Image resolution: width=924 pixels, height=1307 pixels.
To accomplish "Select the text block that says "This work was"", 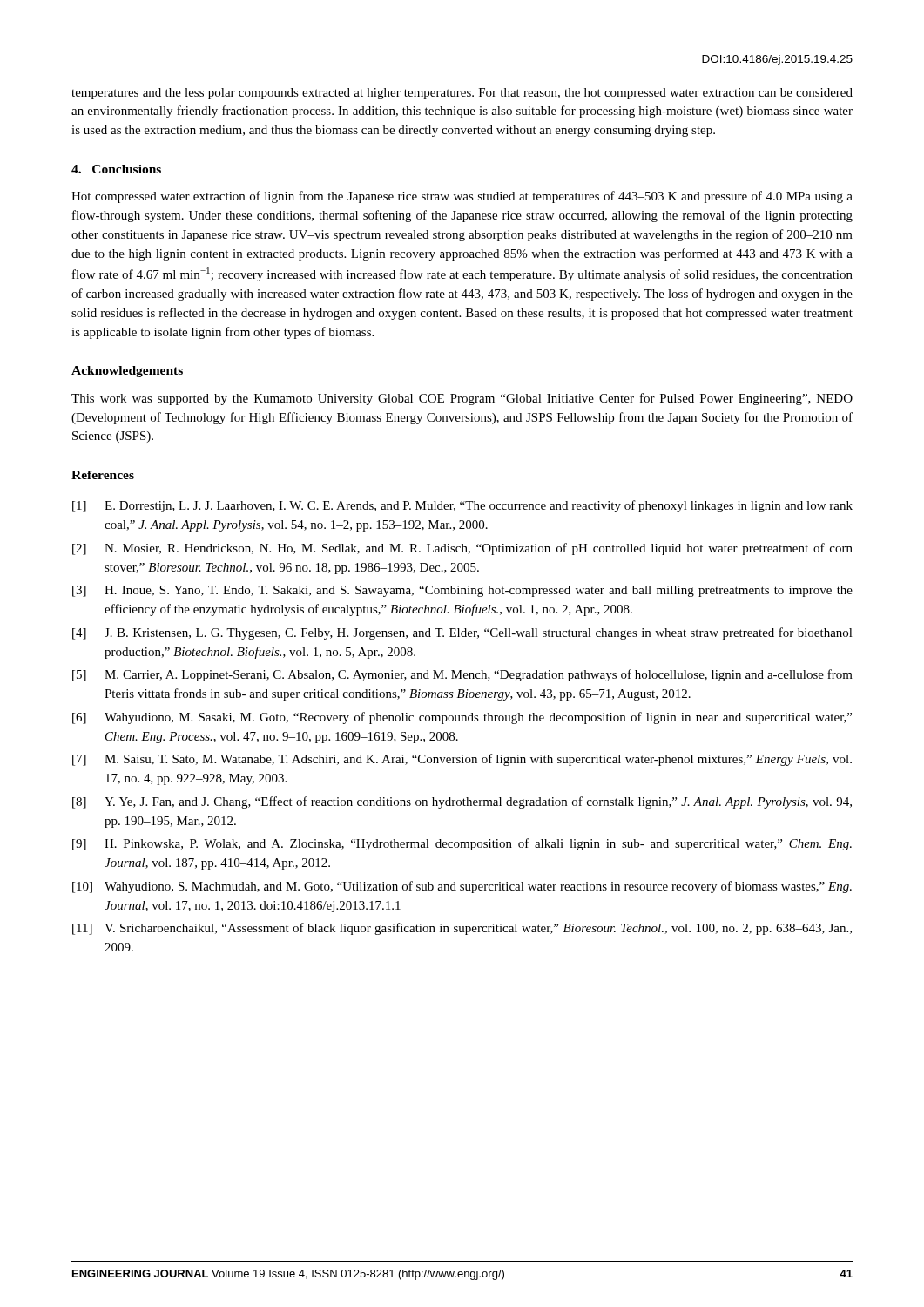I will point(462,418).
